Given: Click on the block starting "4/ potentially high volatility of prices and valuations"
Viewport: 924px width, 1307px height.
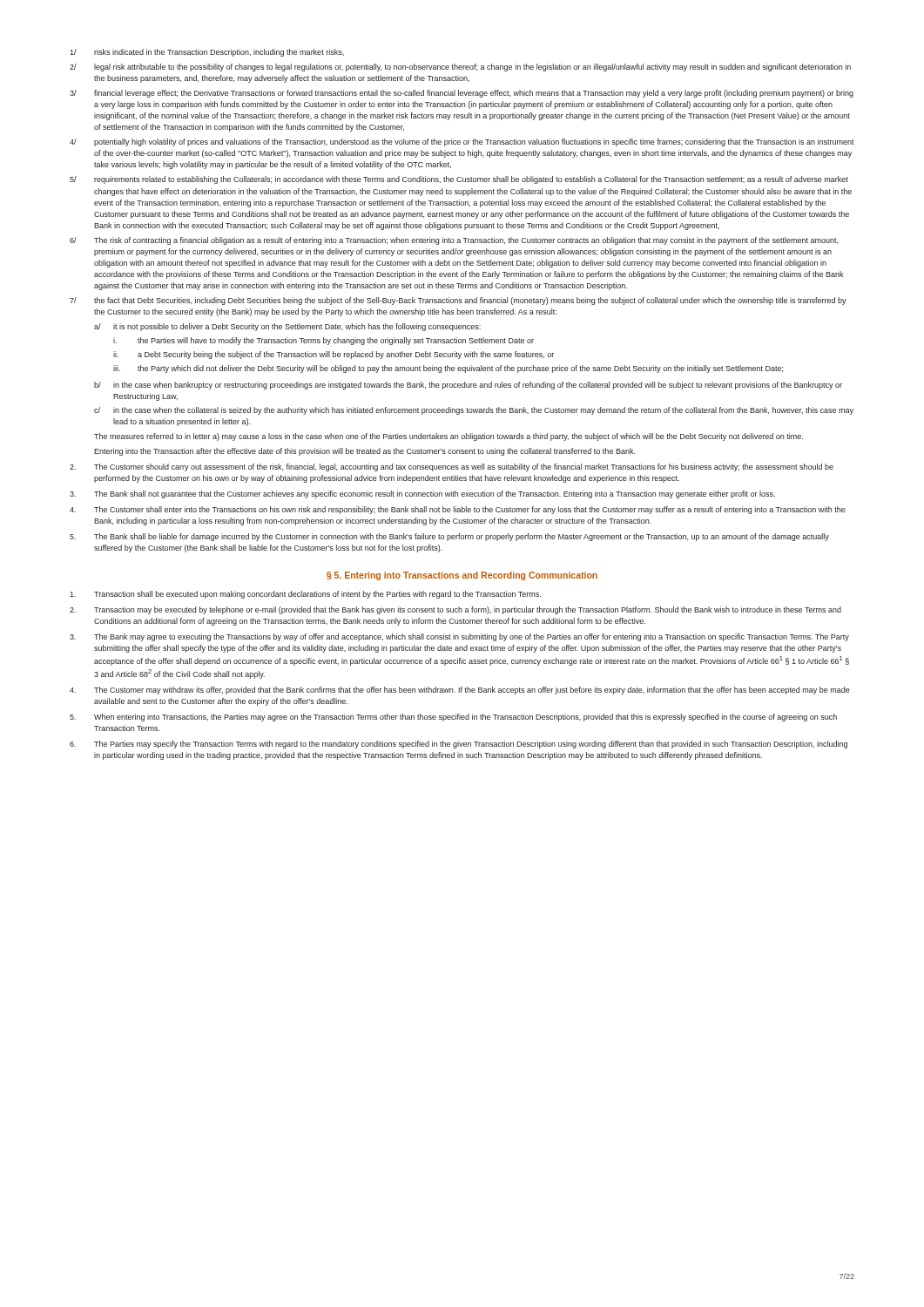Looking at the screenshot, I should click(x=462, y=154).
